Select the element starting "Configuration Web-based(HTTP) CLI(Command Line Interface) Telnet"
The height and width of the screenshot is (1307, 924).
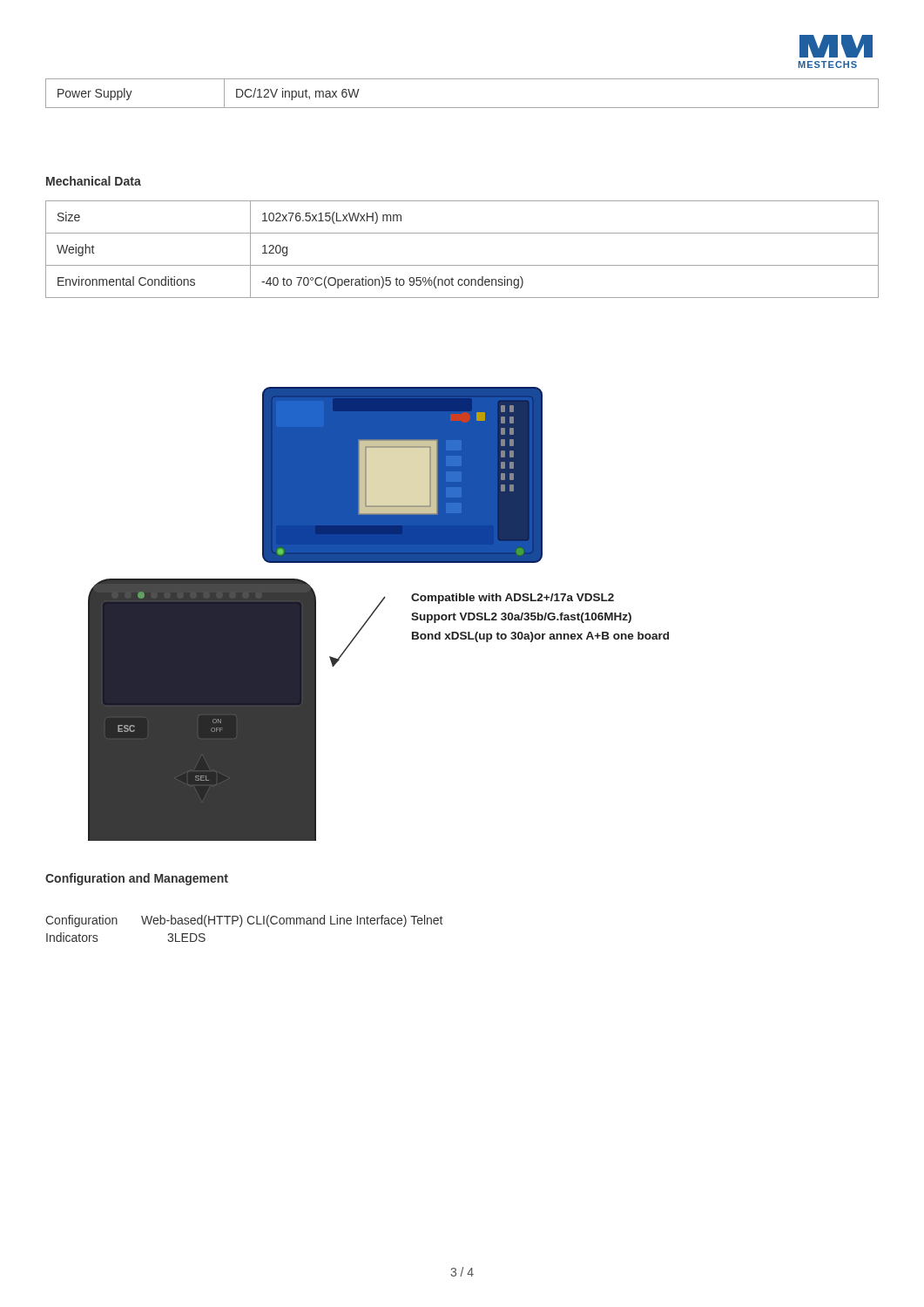tap(244, 921)
